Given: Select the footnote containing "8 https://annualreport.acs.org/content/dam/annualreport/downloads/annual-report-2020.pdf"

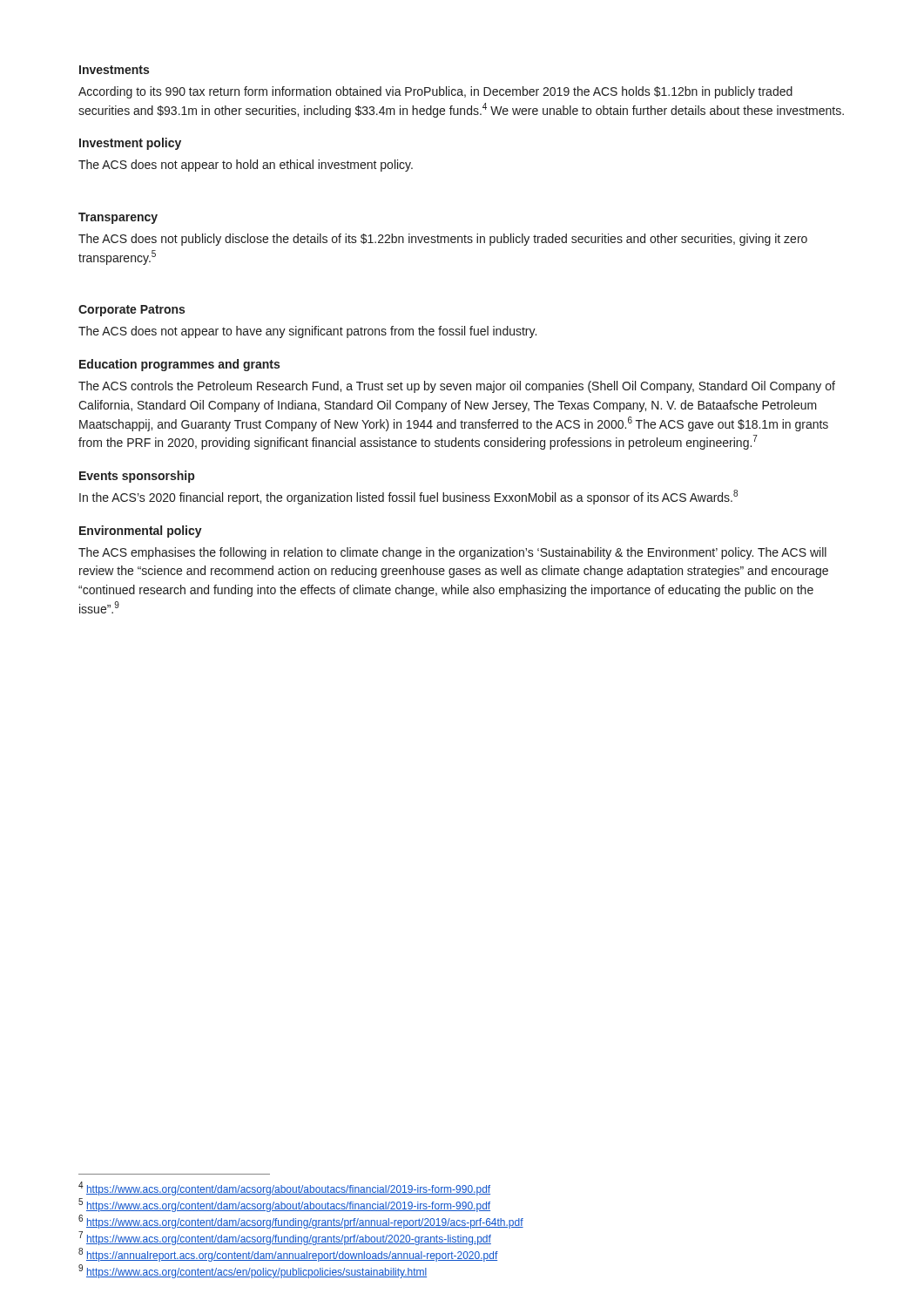Looking at the screenshot, I should point(288,1255).
